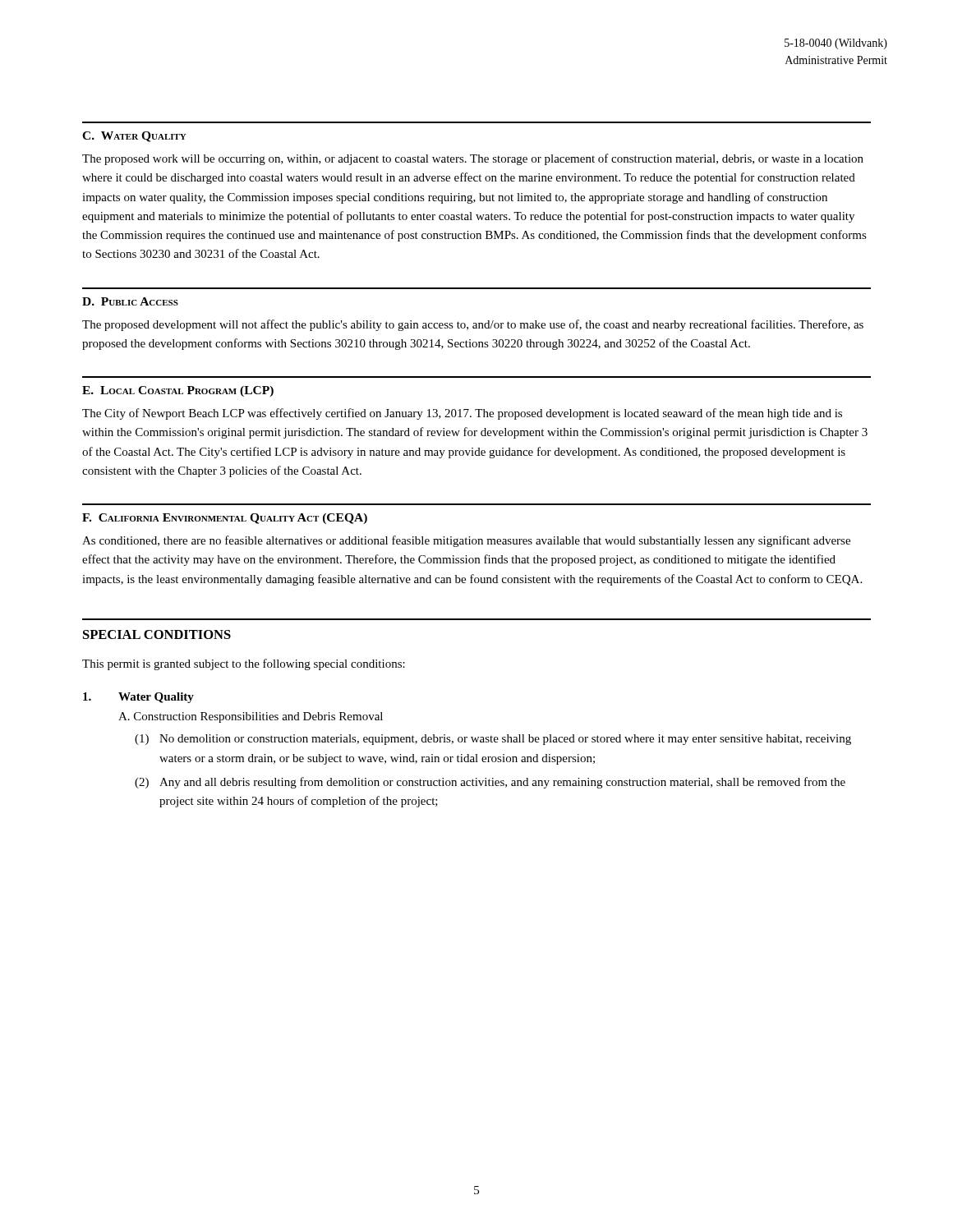The width and height of the screenshot is (953, 1232).
Task: Click the passage that begins "The proposed work will be occurring on, within,"
Action: pos(474,206)
